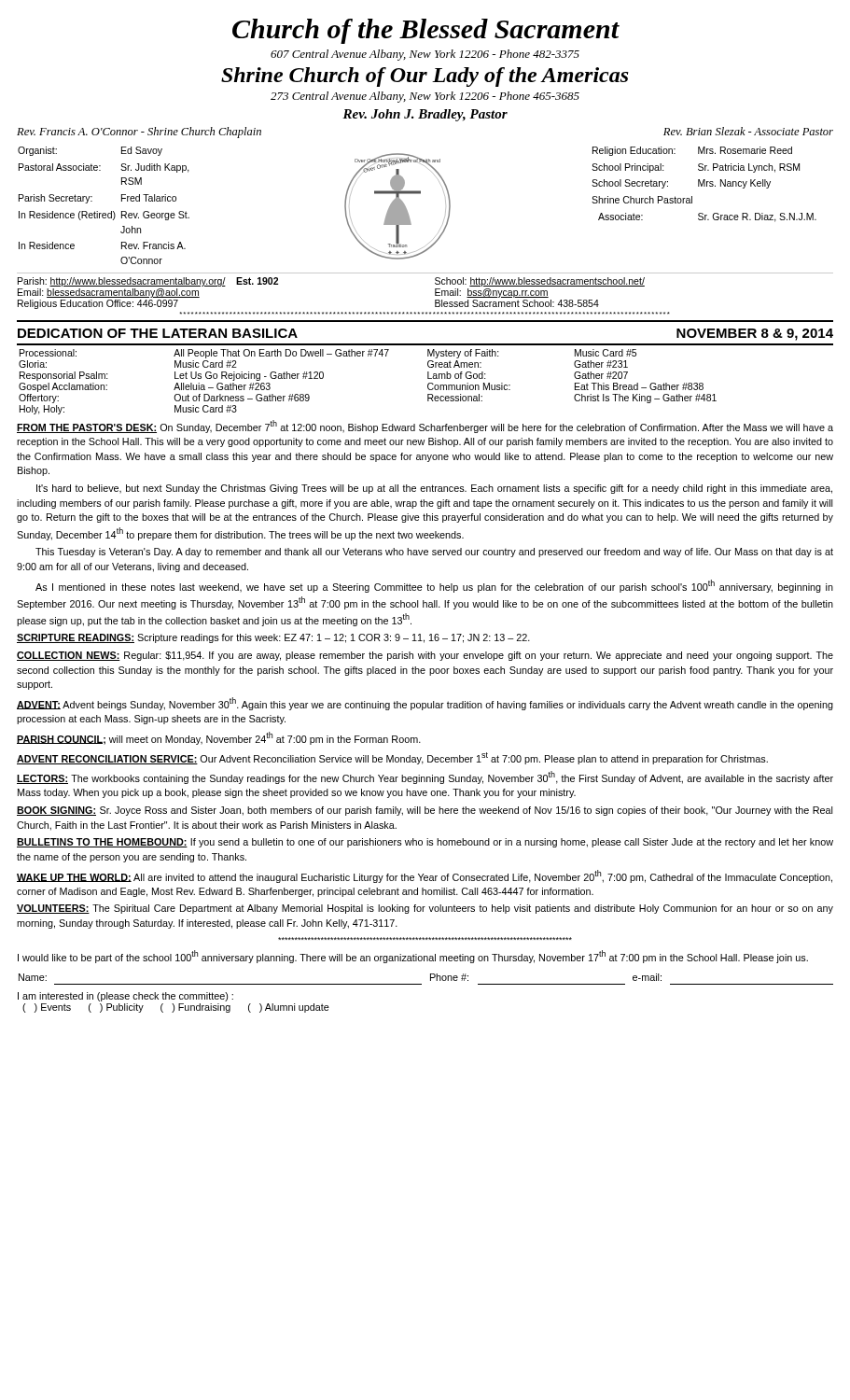This screenshot has height=1400, width=850.
Task: Find "NOVEMBER 8 & 9, 2014" on this page
Action: click(x=755, y=333)
